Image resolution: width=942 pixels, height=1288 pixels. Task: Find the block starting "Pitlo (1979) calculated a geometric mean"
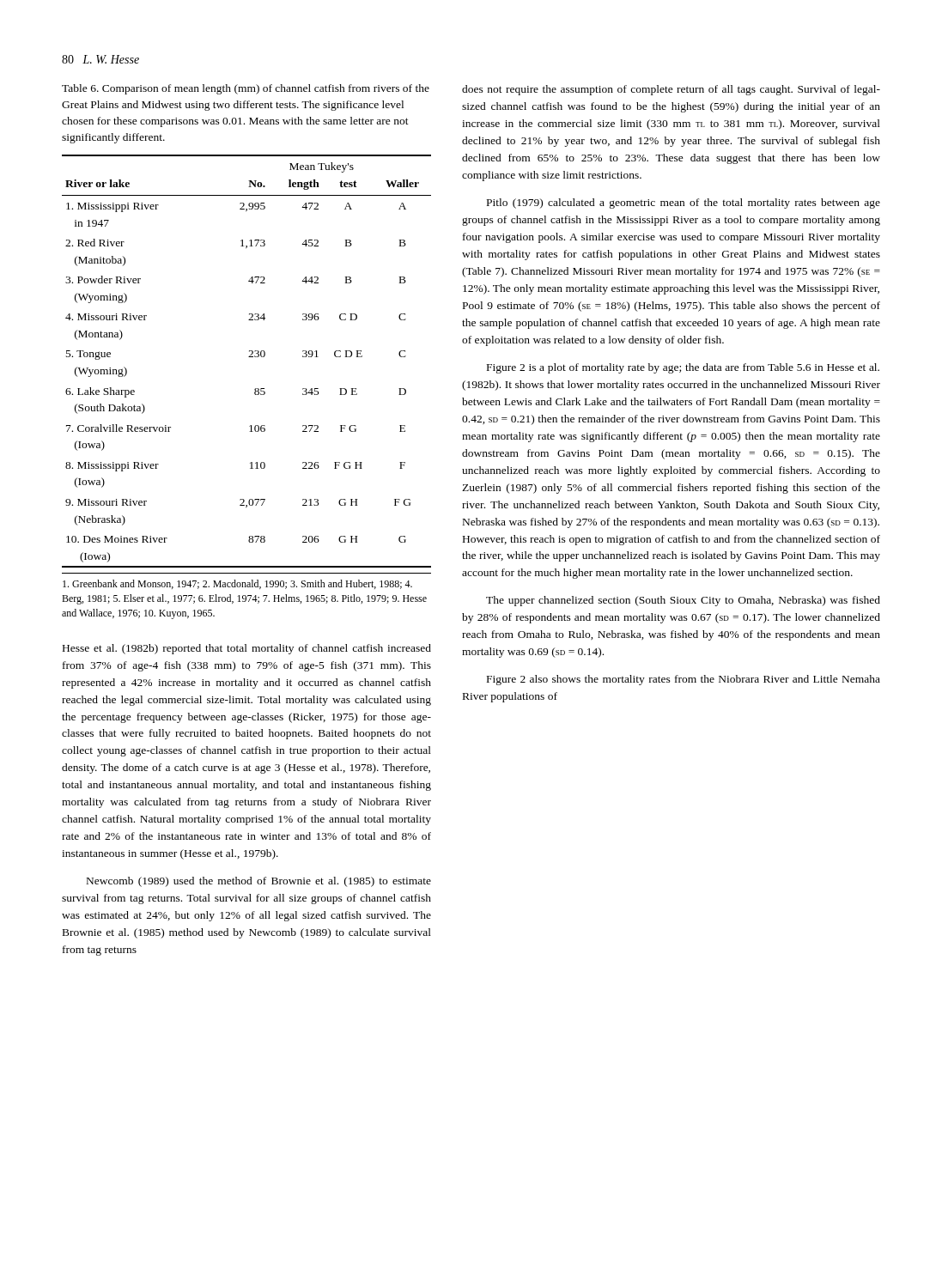pyautogui.click(x=671, y=271)
